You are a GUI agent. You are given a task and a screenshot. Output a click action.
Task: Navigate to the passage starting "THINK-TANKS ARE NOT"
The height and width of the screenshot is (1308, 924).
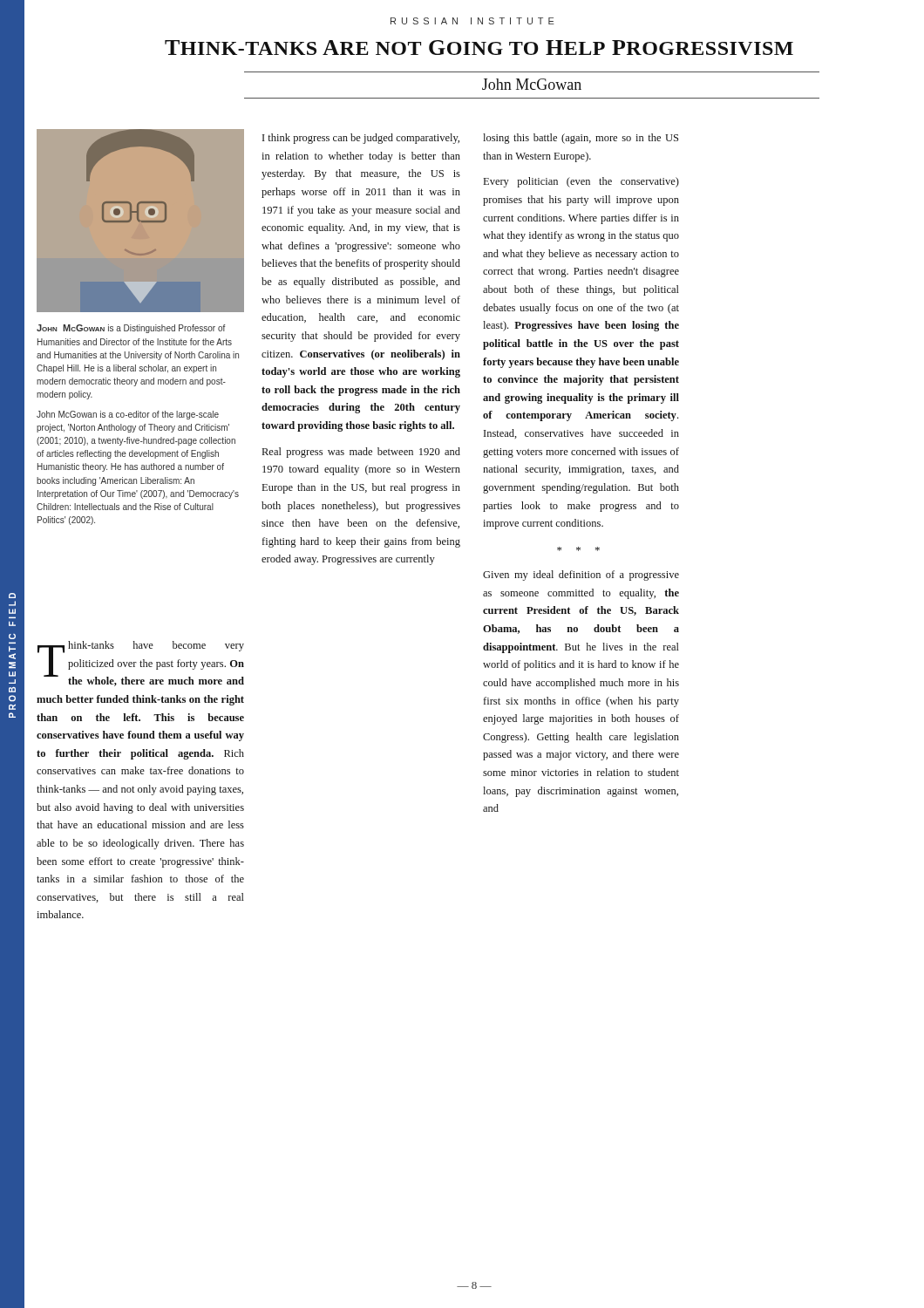479,48
